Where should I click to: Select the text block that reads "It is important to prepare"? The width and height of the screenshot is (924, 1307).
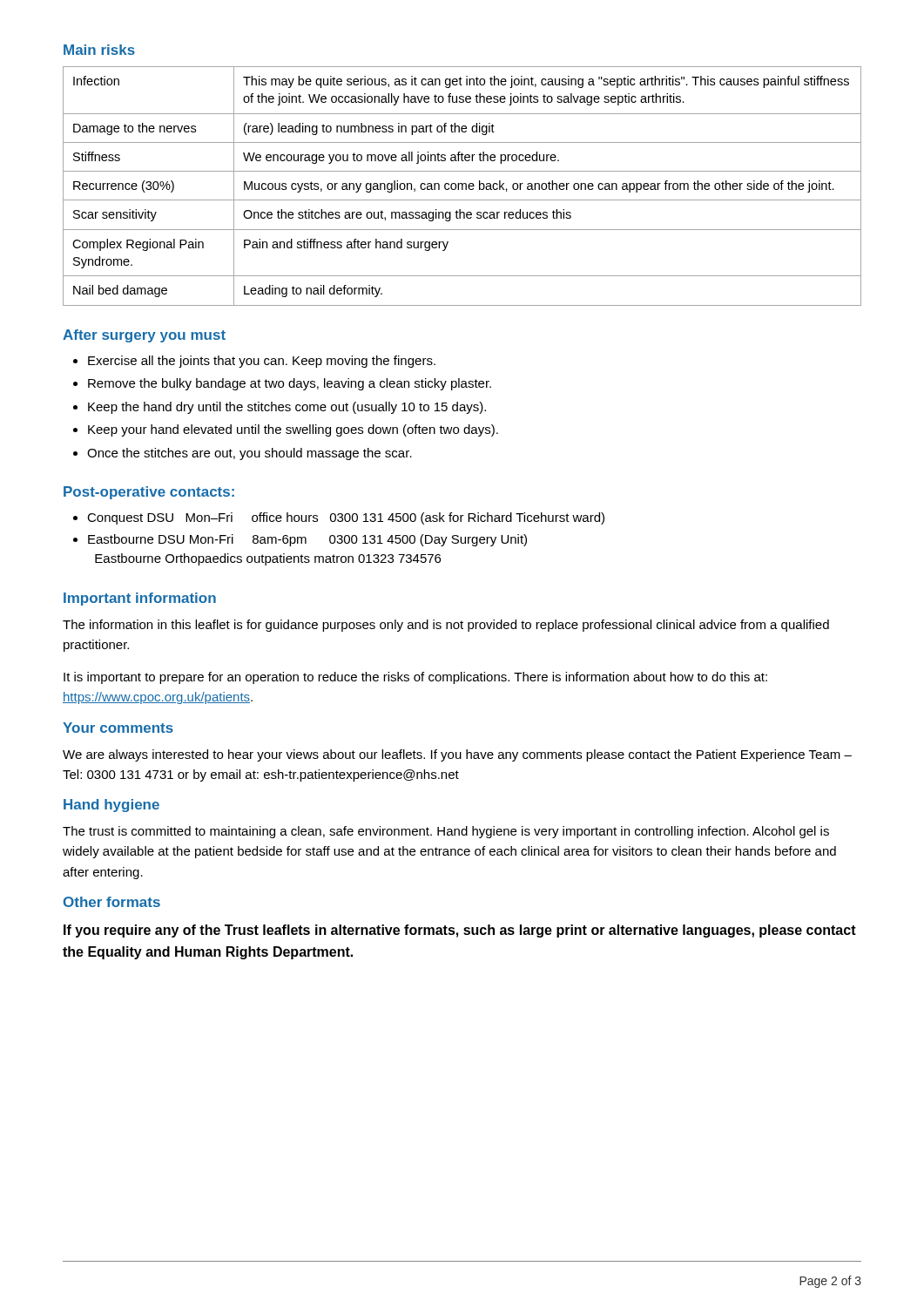pyautogui.click(x=415, y=687)
